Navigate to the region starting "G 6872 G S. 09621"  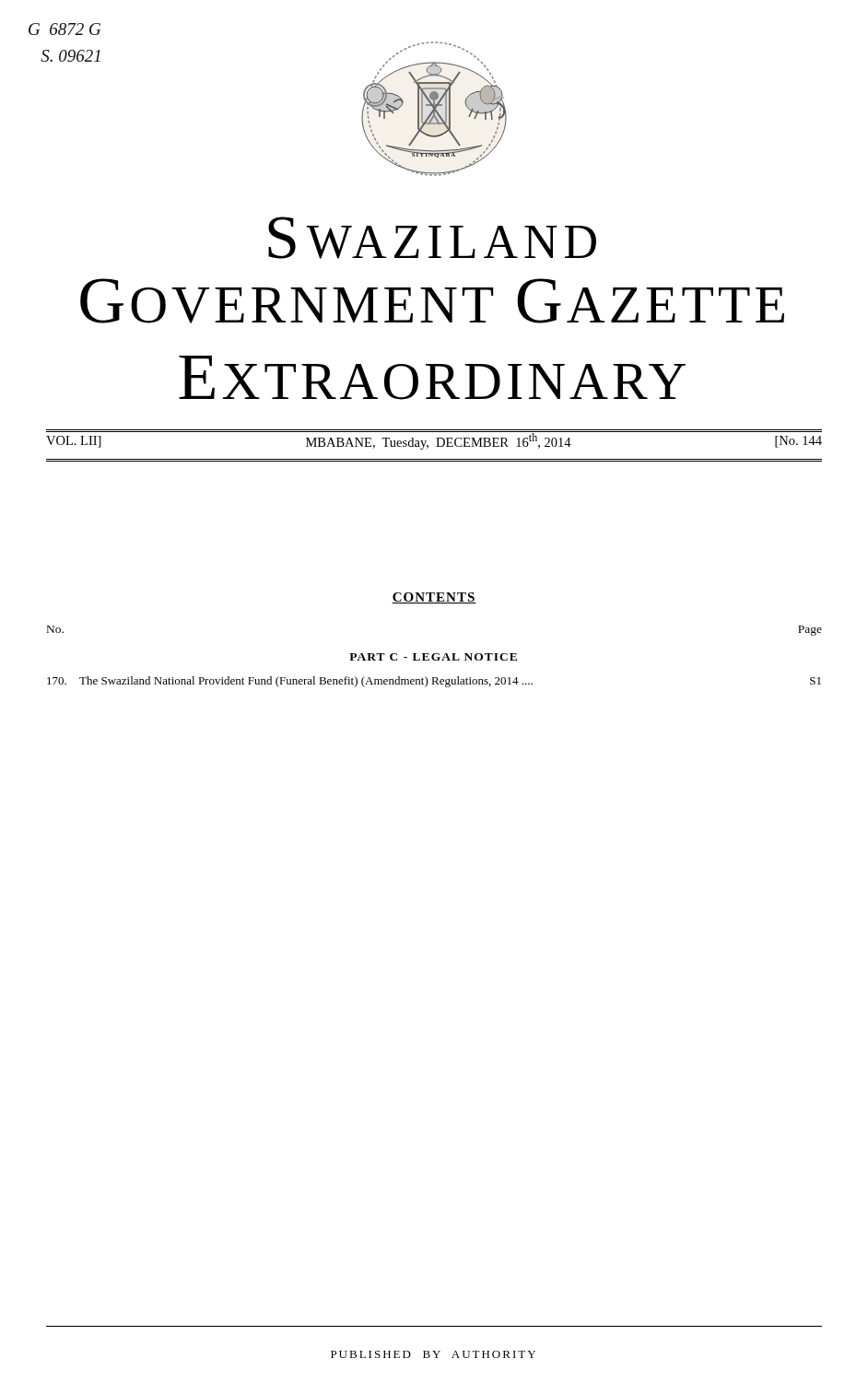tap(65, 42)
